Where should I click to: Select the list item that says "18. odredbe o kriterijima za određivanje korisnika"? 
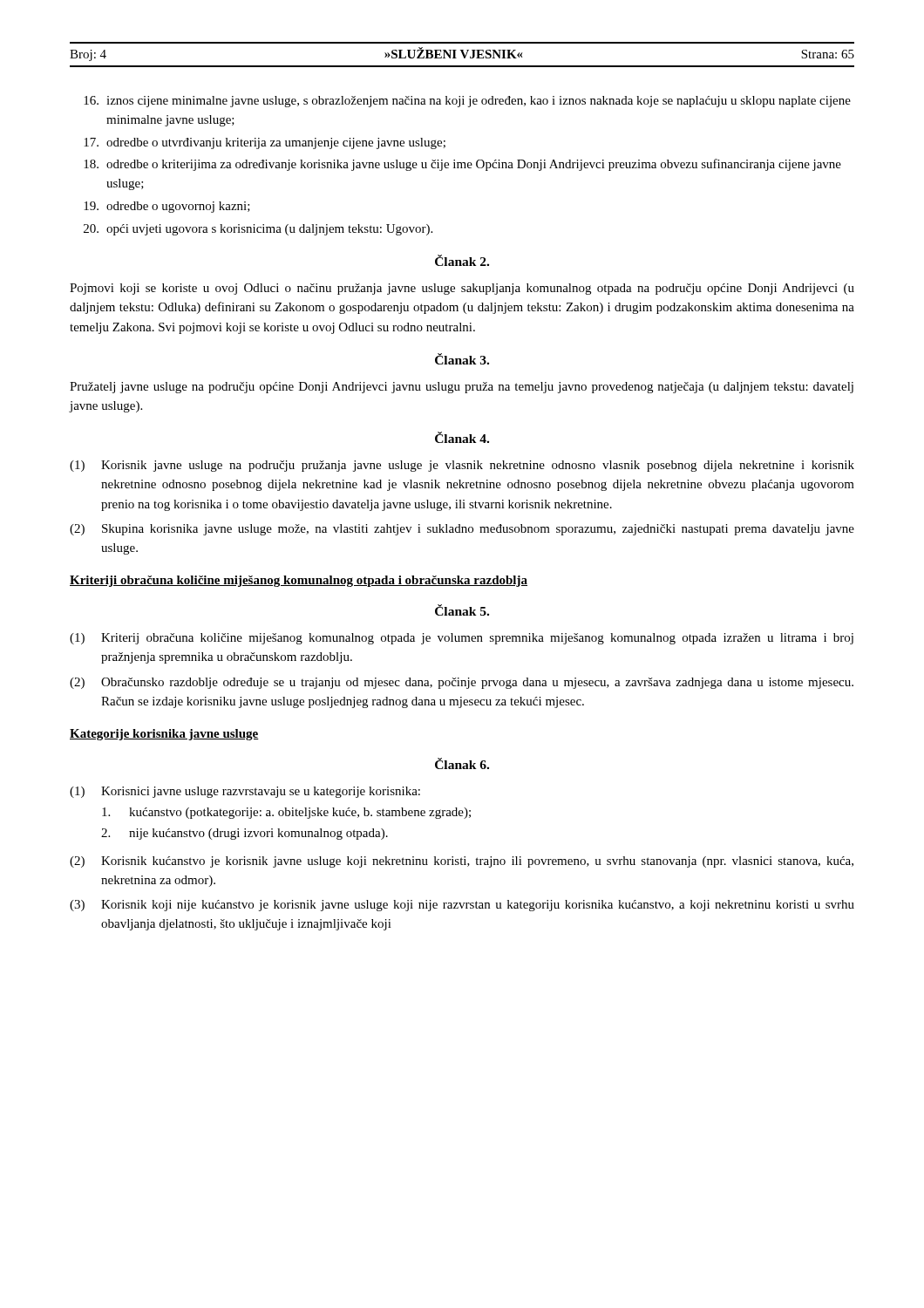click(x=462, y=174)
